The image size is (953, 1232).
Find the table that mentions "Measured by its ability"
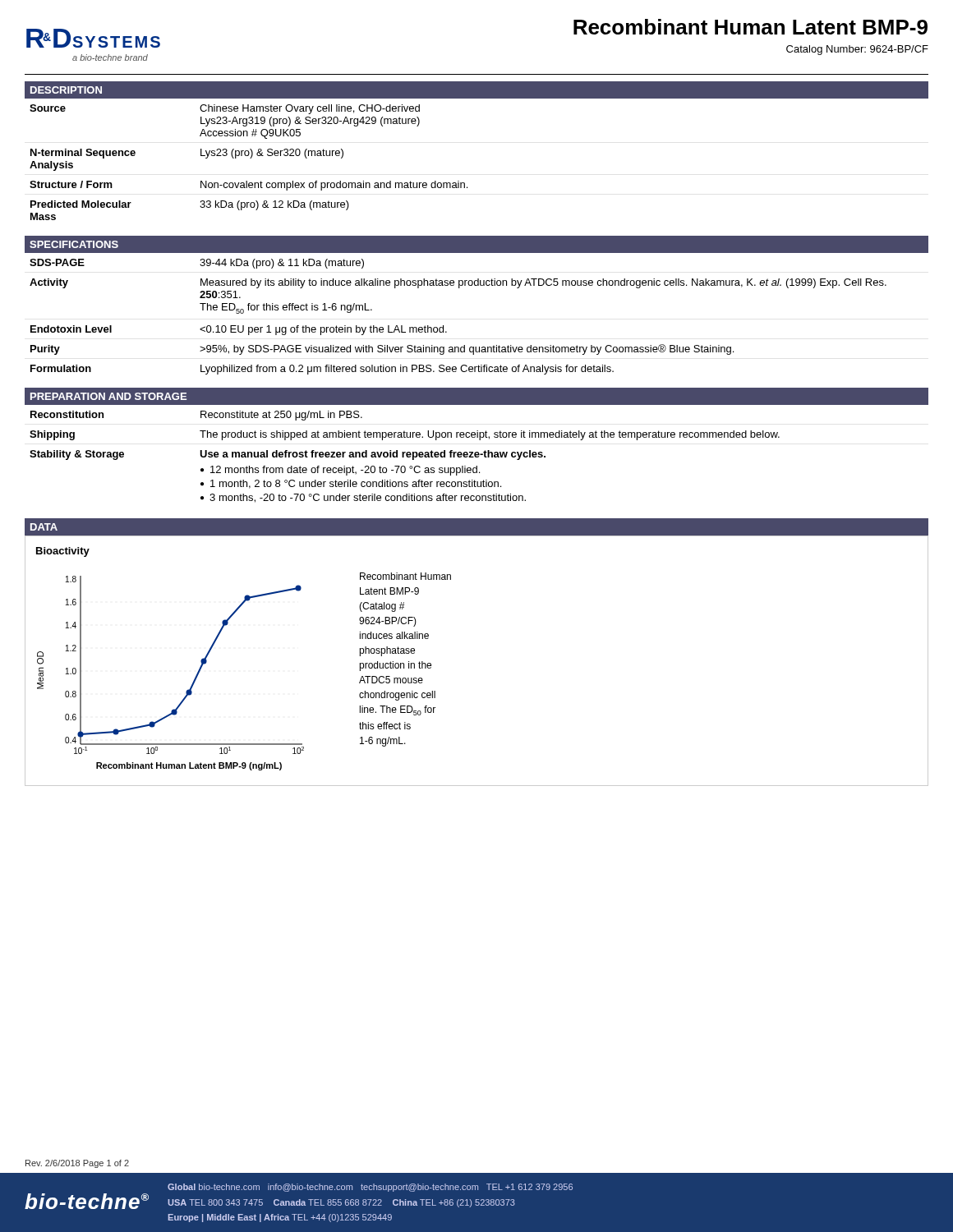point(476,315)
